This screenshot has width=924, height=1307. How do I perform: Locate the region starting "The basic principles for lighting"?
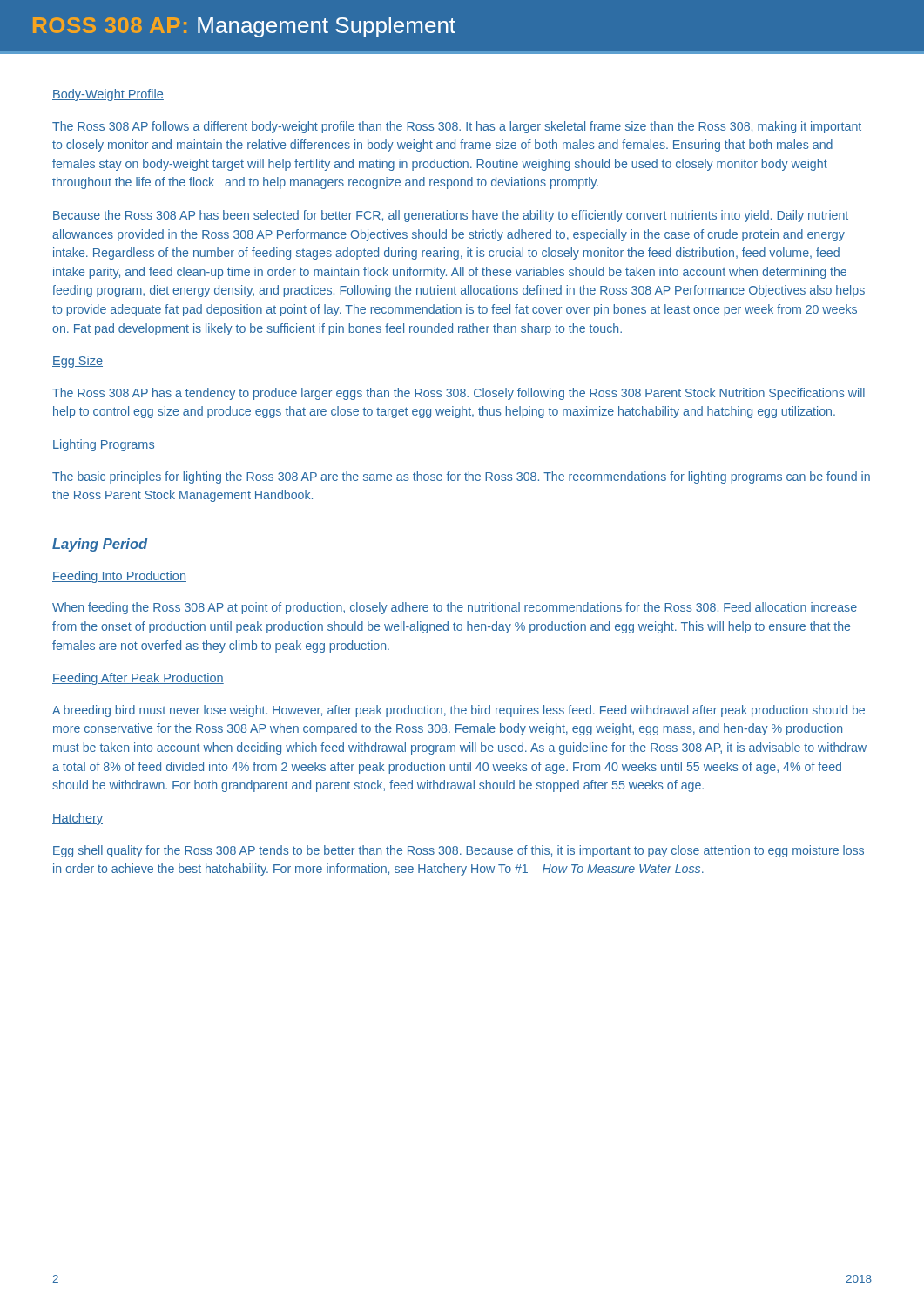[462, 486]
